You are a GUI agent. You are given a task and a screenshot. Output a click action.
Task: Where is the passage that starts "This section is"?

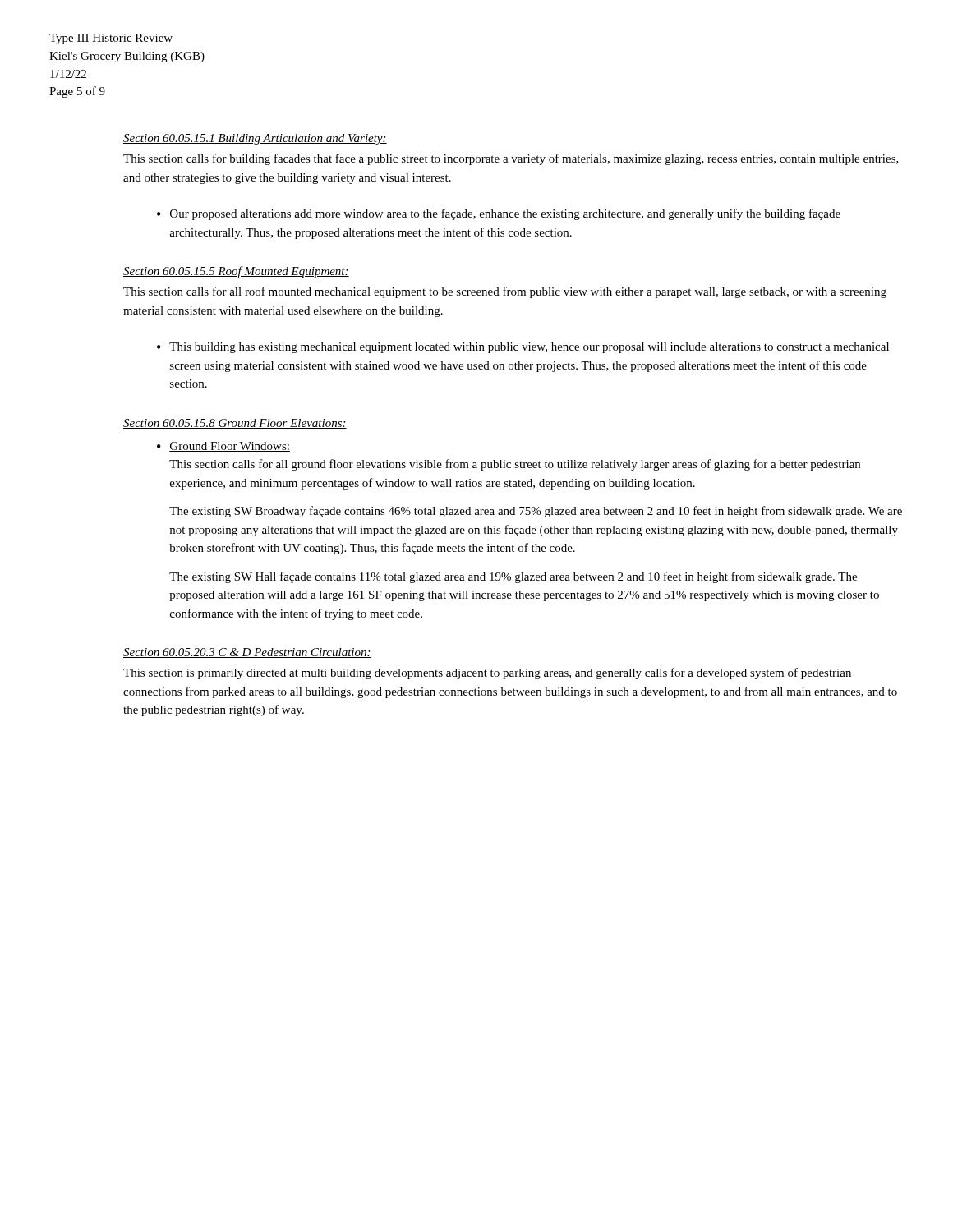pos(510,691)
